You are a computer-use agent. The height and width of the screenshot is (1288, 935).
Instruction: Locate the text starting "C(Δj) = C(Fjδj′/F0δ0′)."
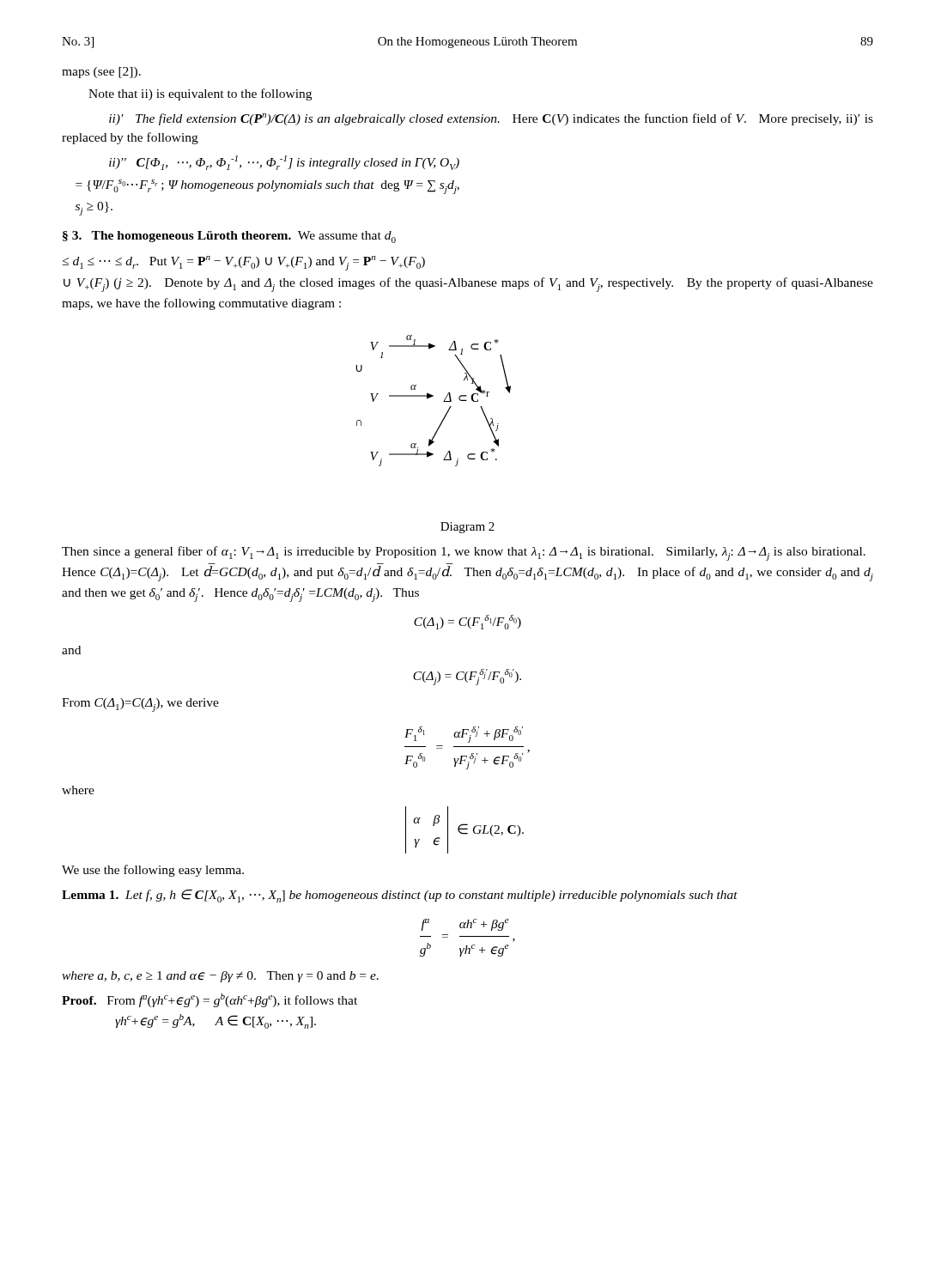tap(468, 676)
